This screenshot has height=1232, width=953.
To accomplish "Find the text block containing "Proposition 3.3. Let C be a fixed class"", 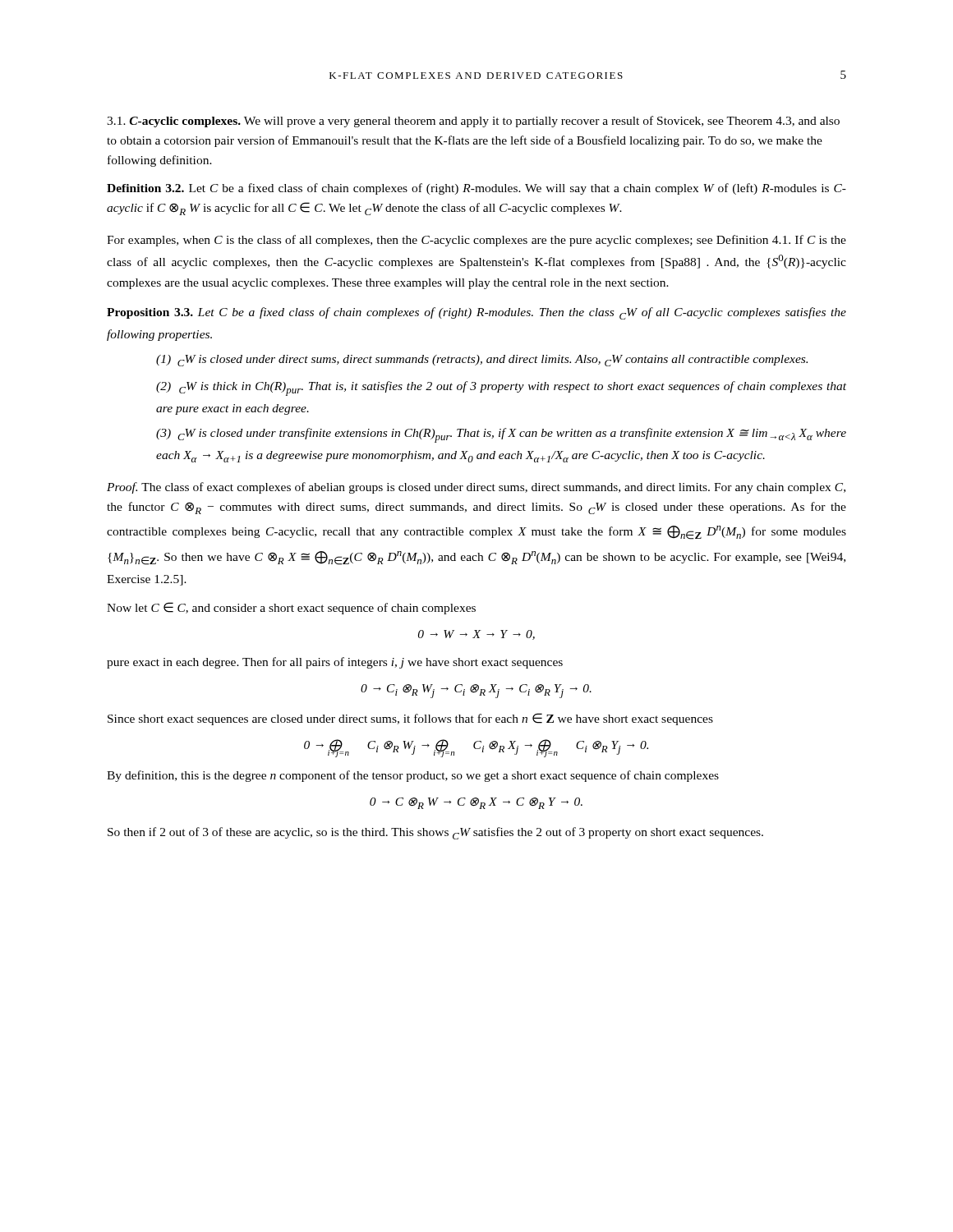I will (476, 323).
